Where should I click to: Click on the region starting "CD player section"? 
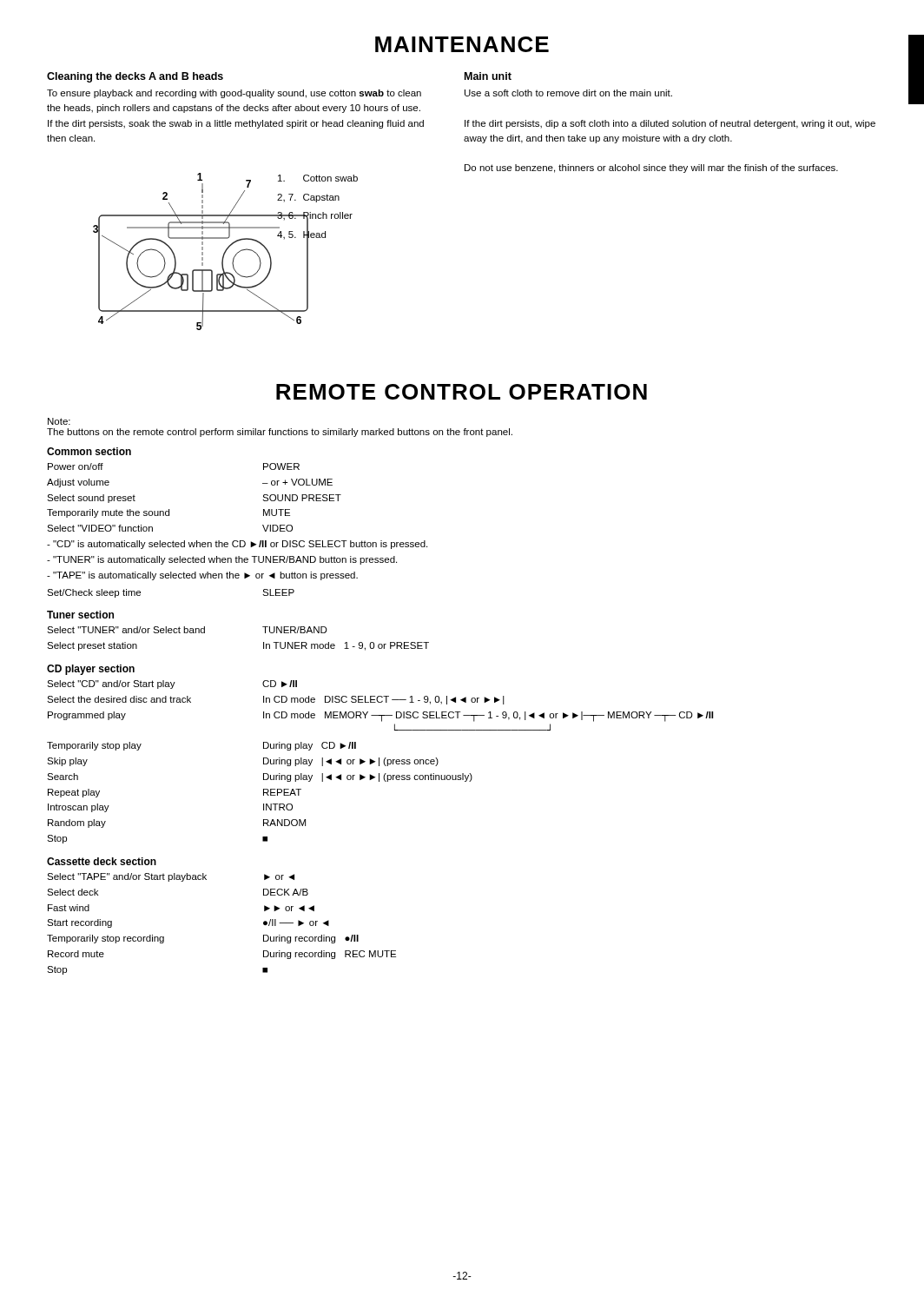(x=91, y=669)
